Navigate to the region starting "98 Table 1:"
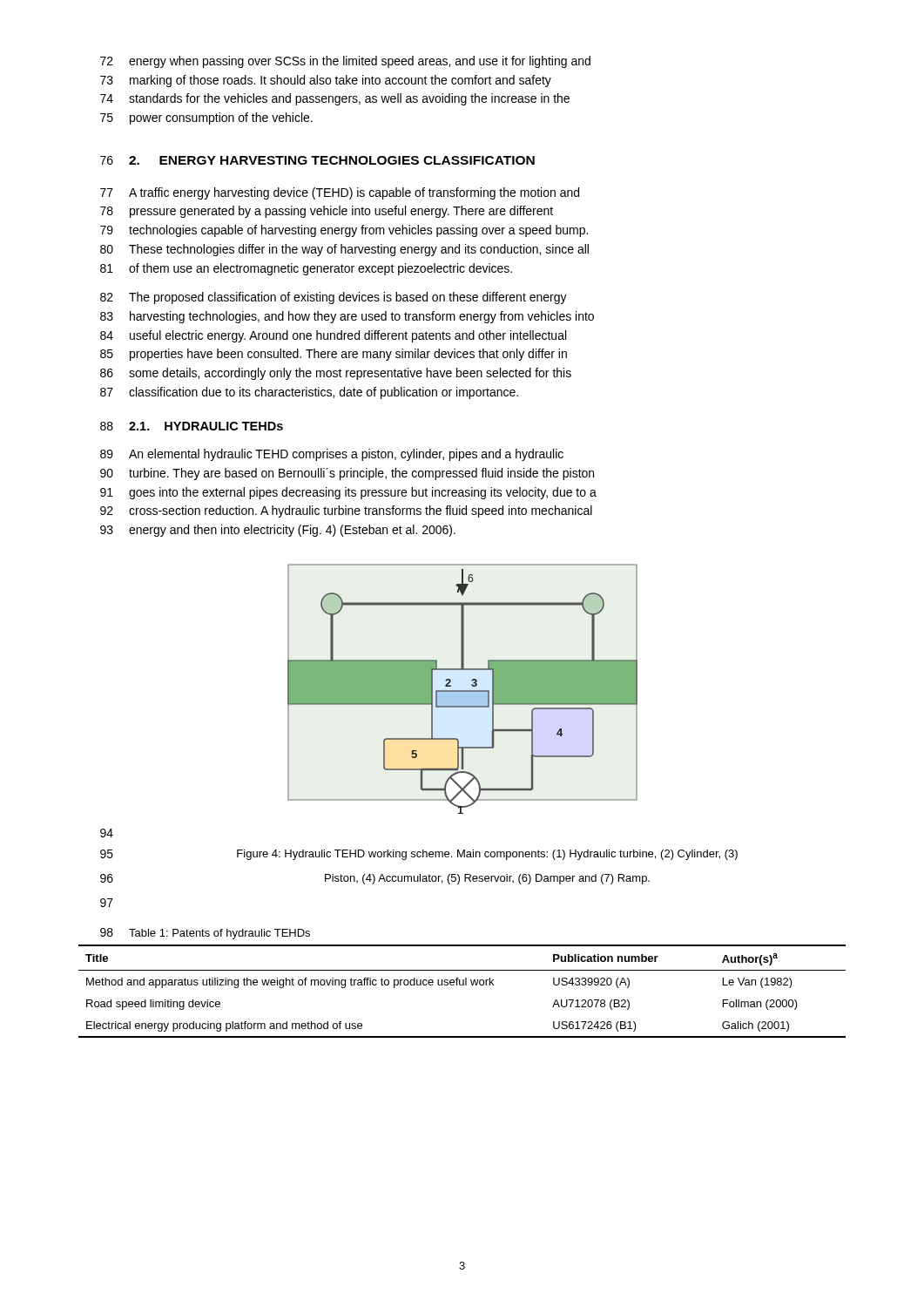 coord(194,932)
